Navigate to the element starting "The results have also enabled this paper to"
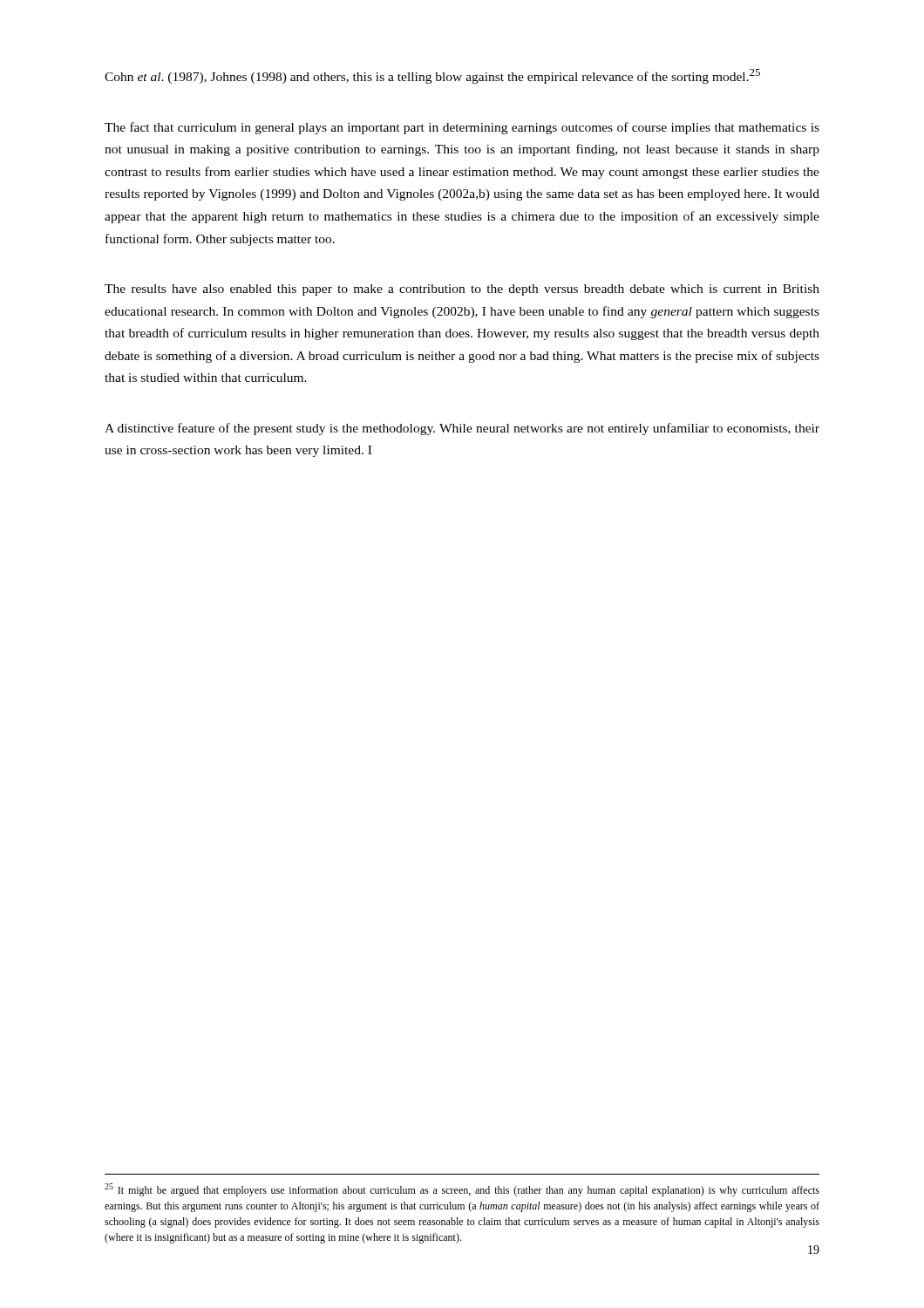The width and height of the screenshot is (924, 1308). 462,333
